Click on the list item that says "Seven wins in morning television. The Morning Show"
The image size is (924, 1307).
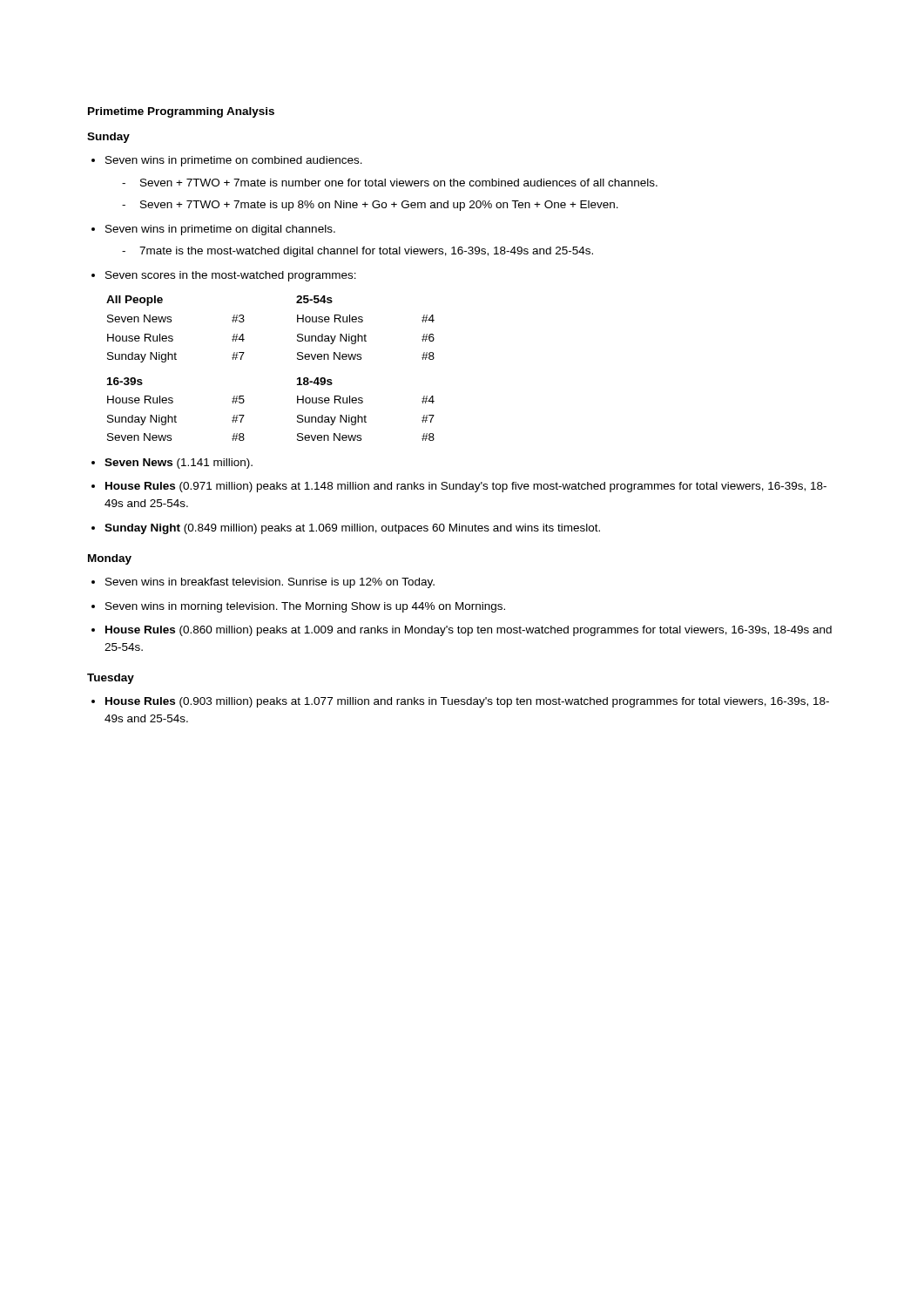[x=305, y=606]
